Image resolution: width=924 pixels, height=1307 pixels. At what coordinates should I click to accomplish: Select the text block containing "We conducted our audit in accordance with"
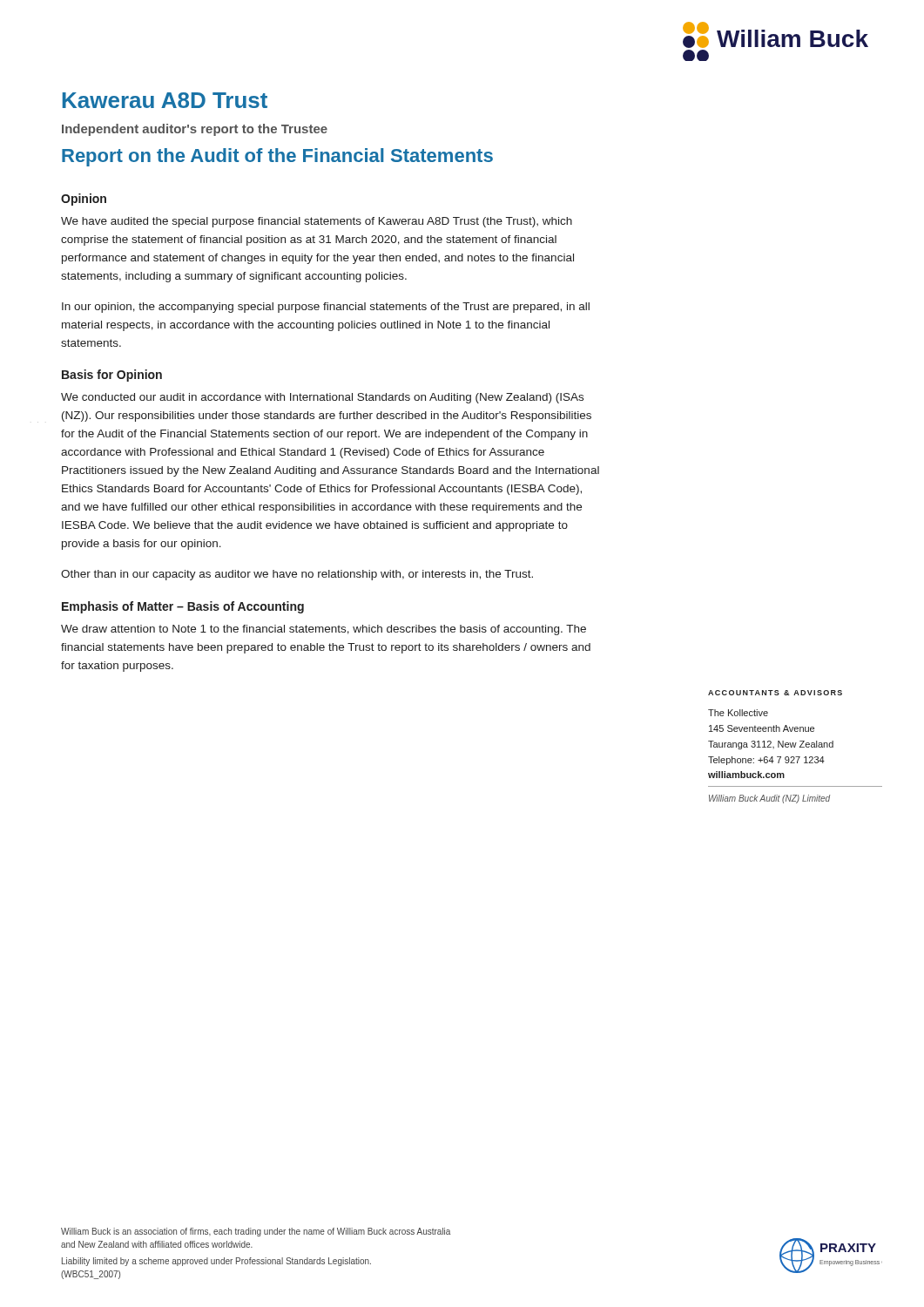pos(330,470)
